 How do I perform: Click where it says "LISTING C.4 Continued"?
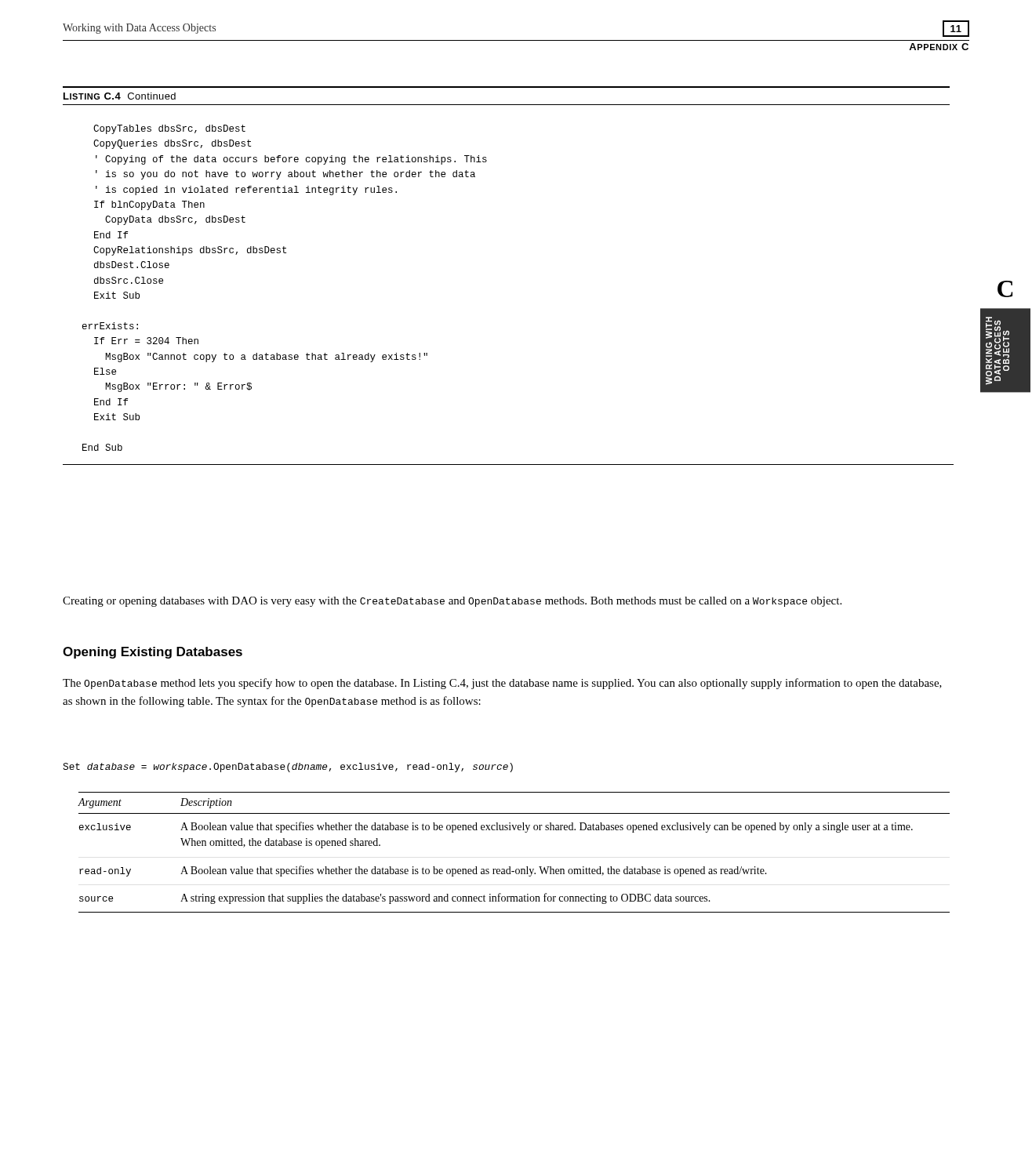tap(120, 96)
